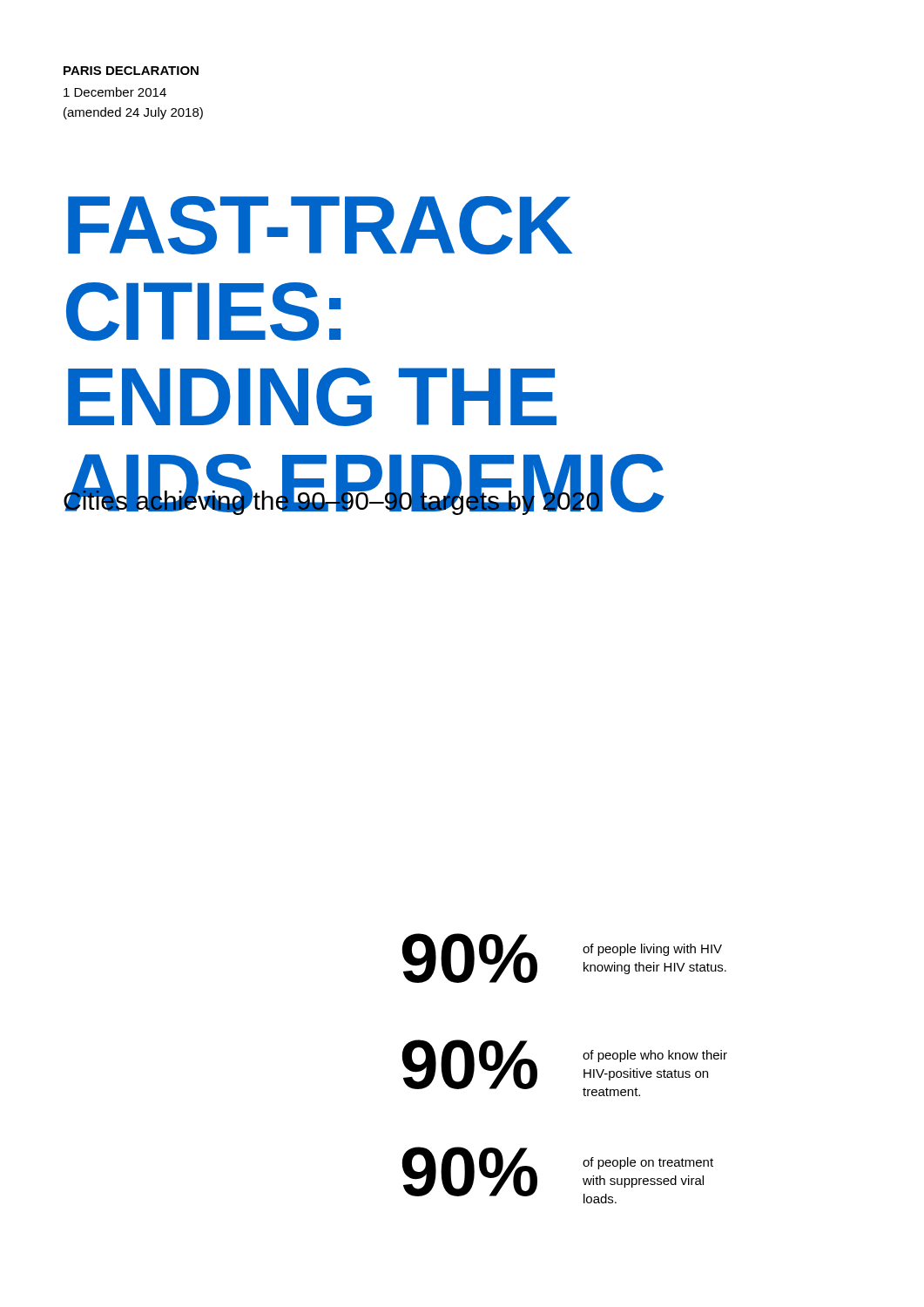Find the text block starting "90% of people who know theirHIV-positive status"
The width and height of the screenshot is (924, 1307).
563,1065
